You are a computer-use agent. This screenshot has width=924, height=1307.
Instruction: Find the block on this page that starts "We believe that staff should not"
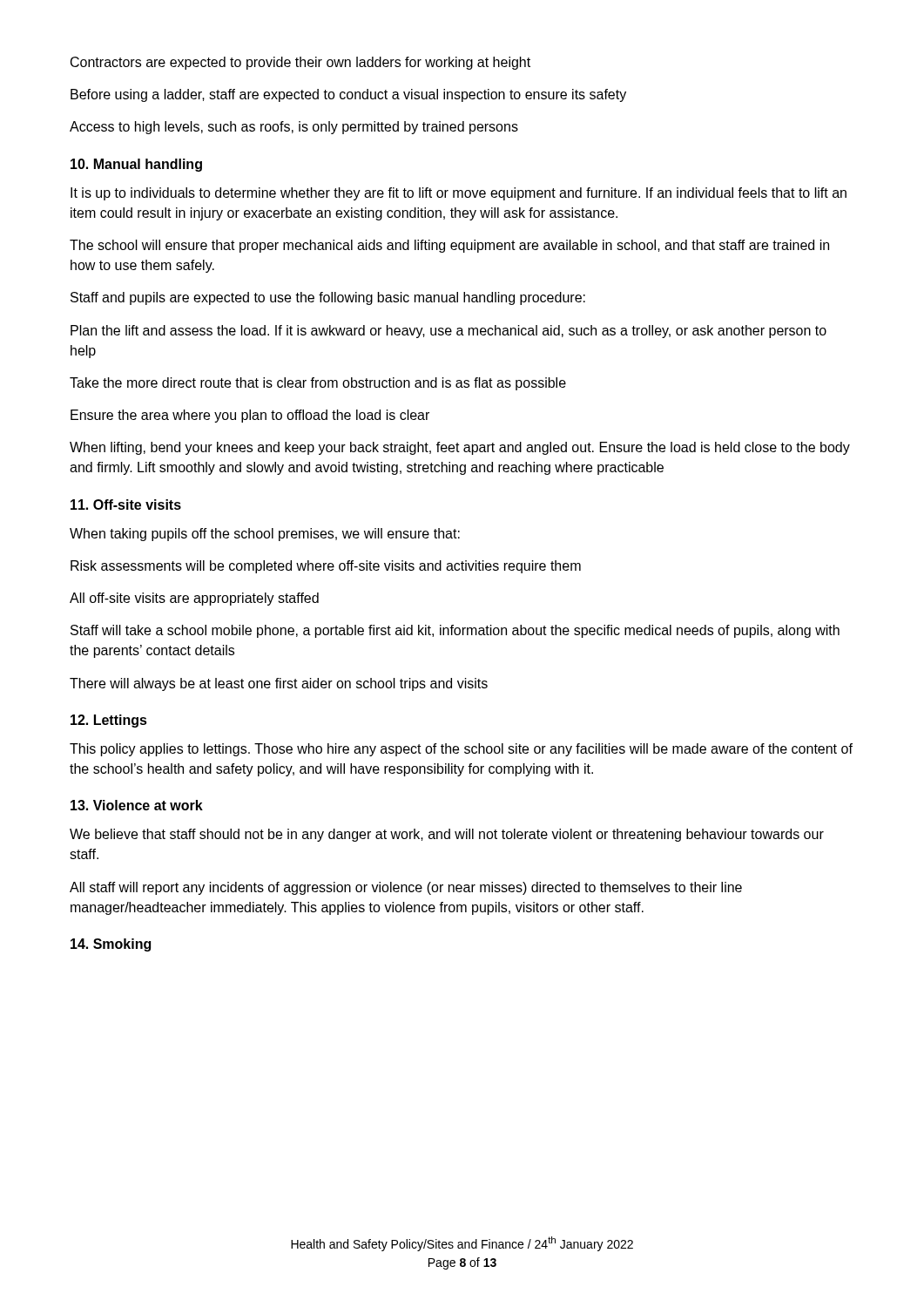point(447,845)
